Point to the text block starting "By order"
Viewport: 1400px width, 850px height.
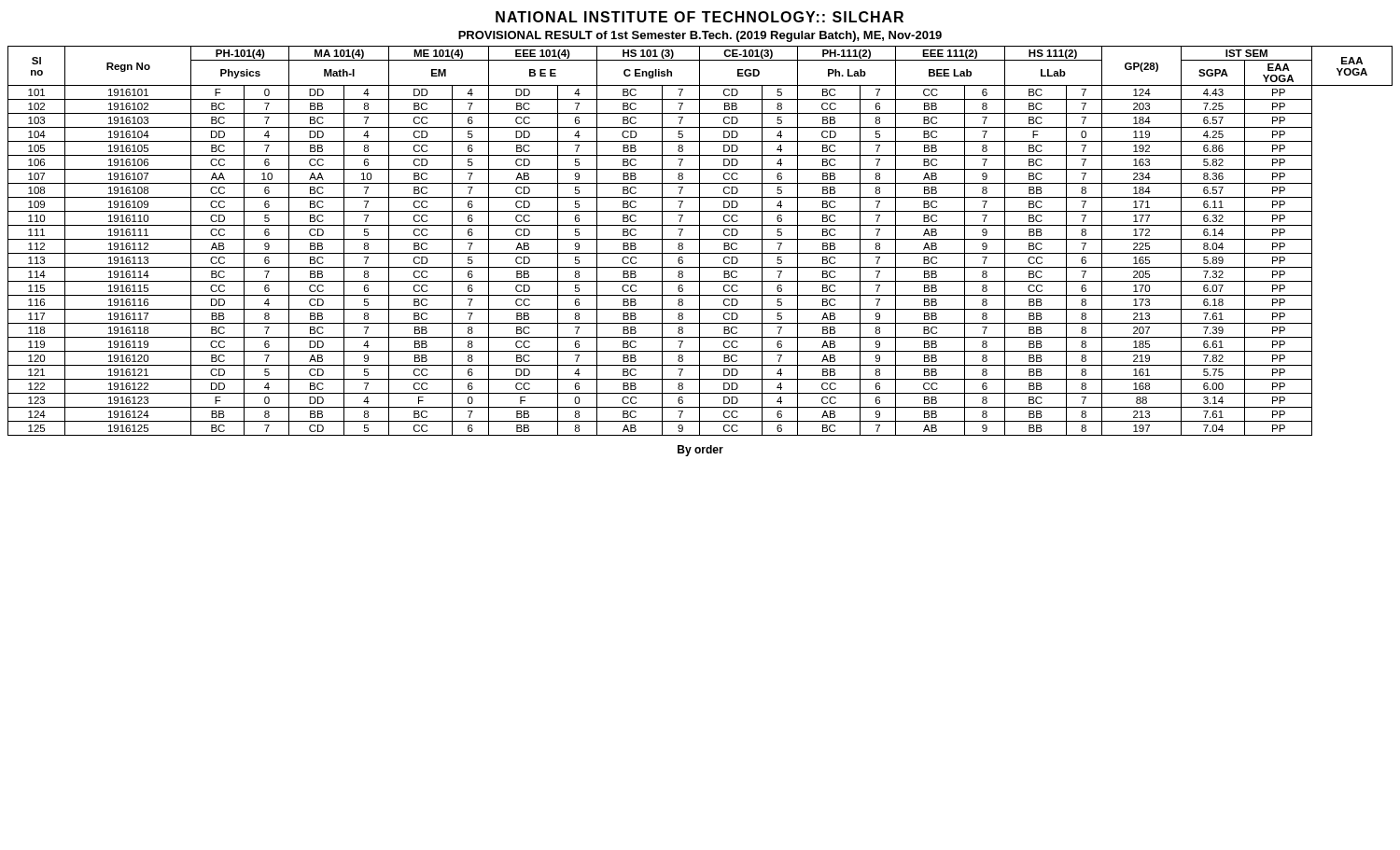pyautogui.click(x=700, y=450)
